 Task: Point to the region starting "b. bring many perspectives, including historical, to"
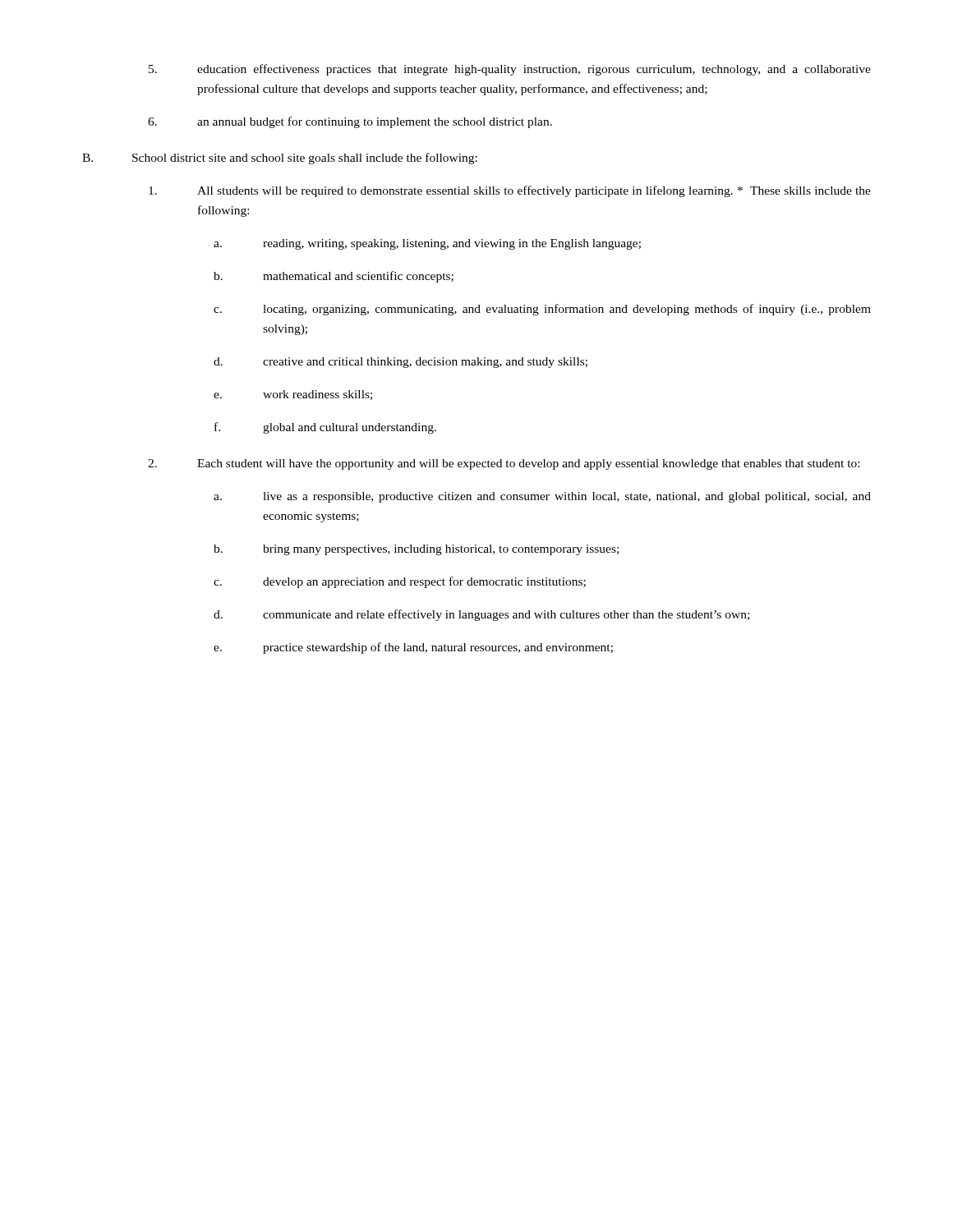click(x=542, y=549)
